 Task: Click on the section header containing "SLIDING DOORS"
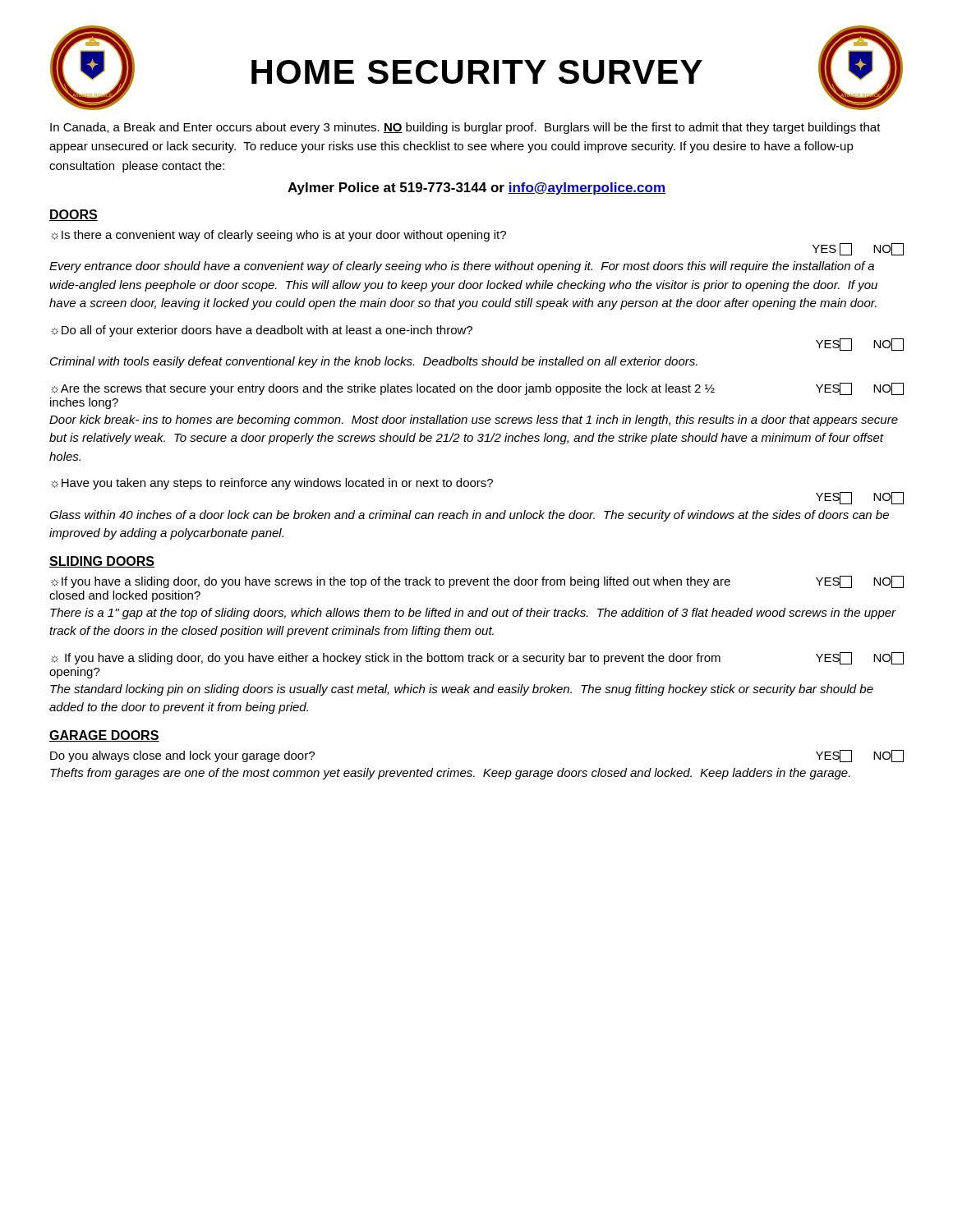[102, 561]
